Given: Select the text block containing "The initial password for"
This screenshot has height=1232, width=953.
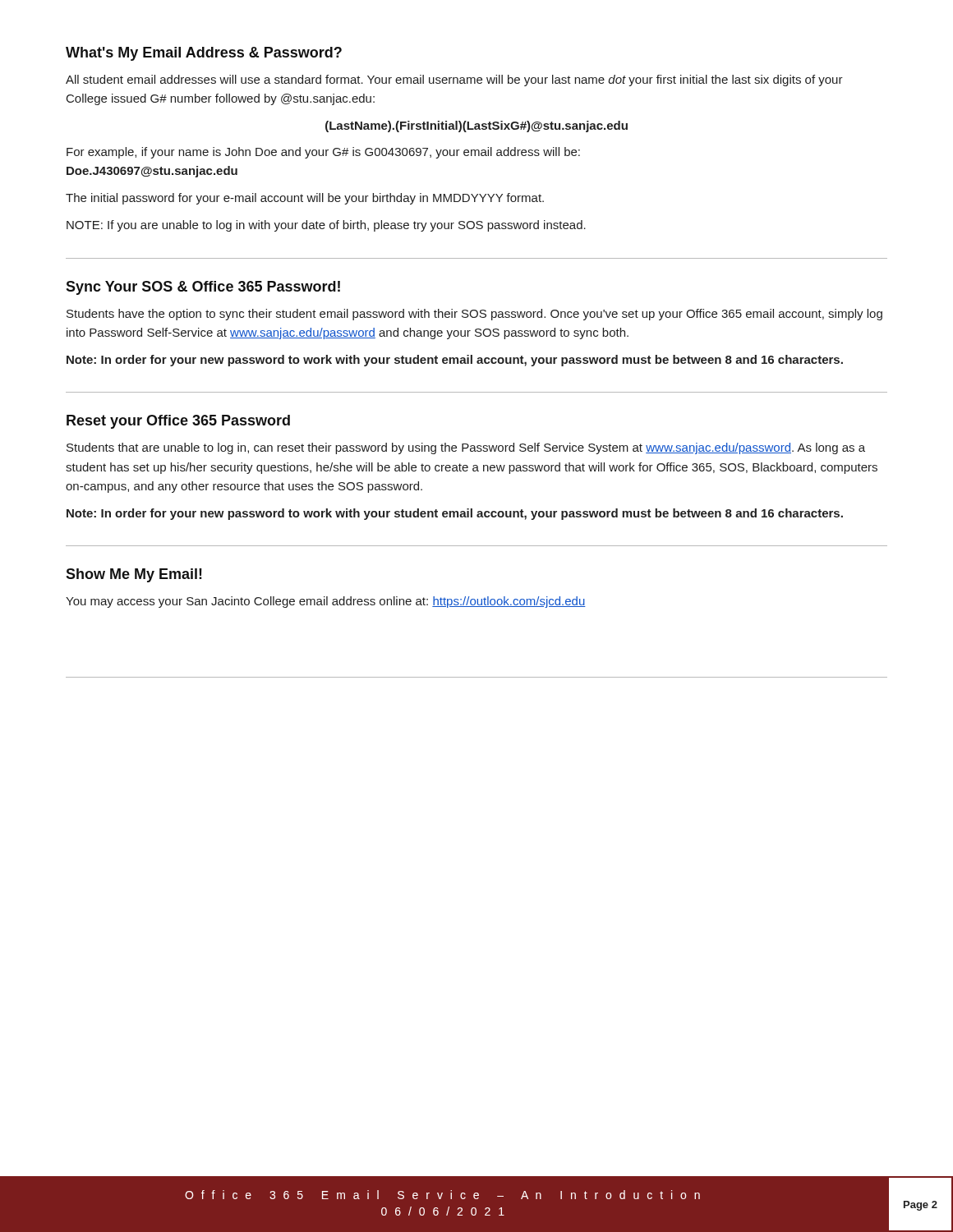Looking at the screenshot, I should [305, 198].
